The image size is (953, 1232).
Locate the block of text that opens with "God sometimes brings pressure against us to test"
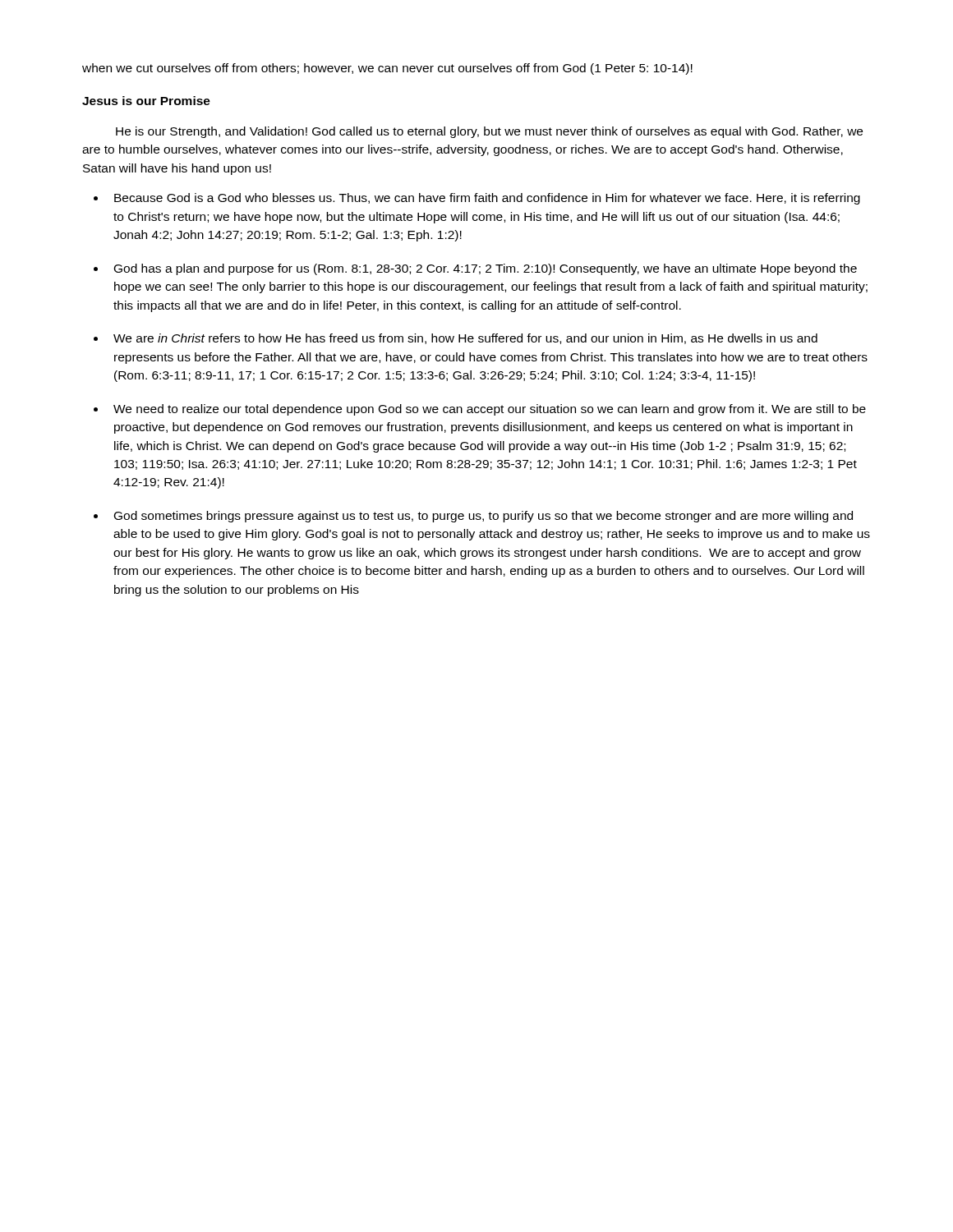492,552
